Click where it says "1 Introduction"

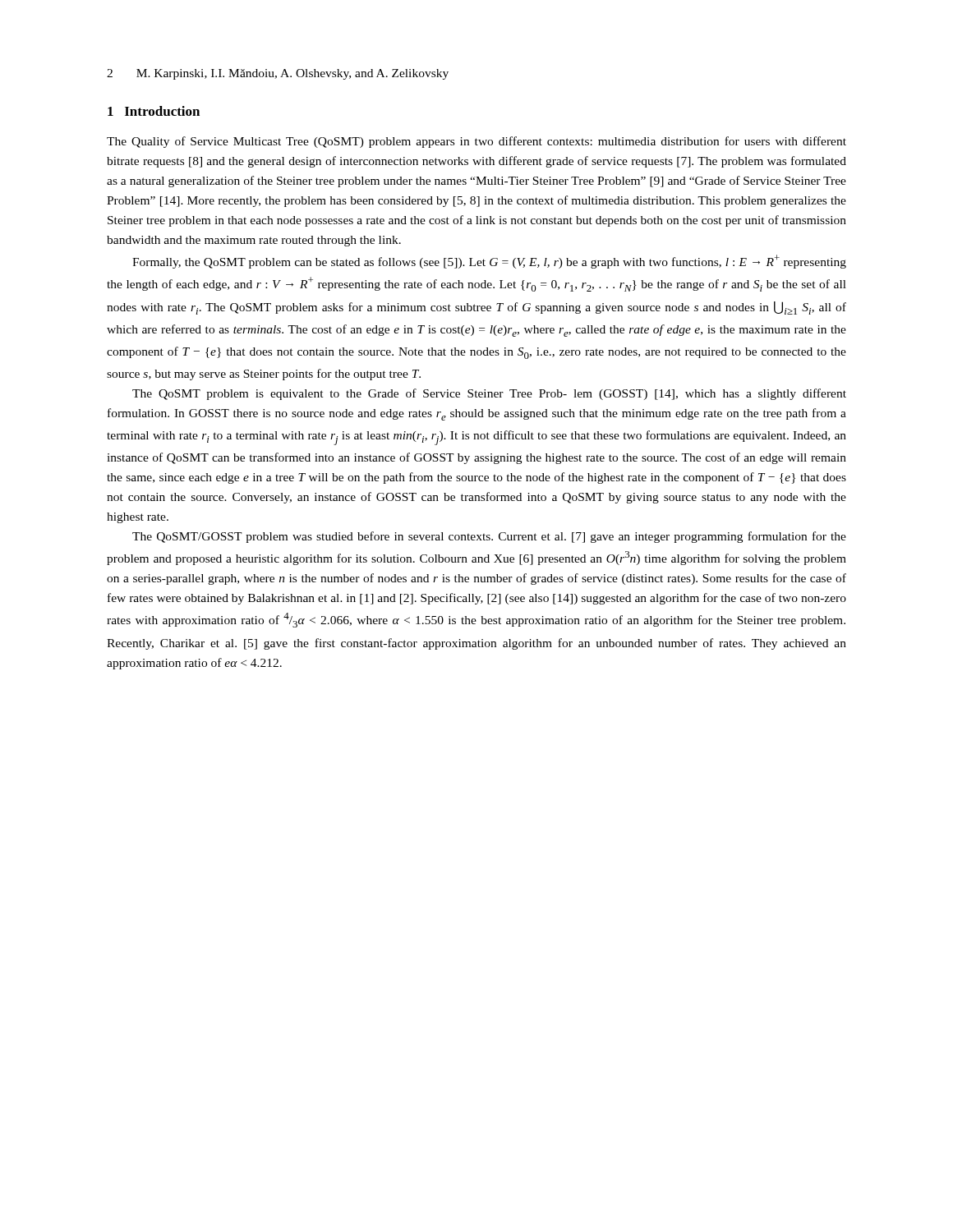coord(154,111)
